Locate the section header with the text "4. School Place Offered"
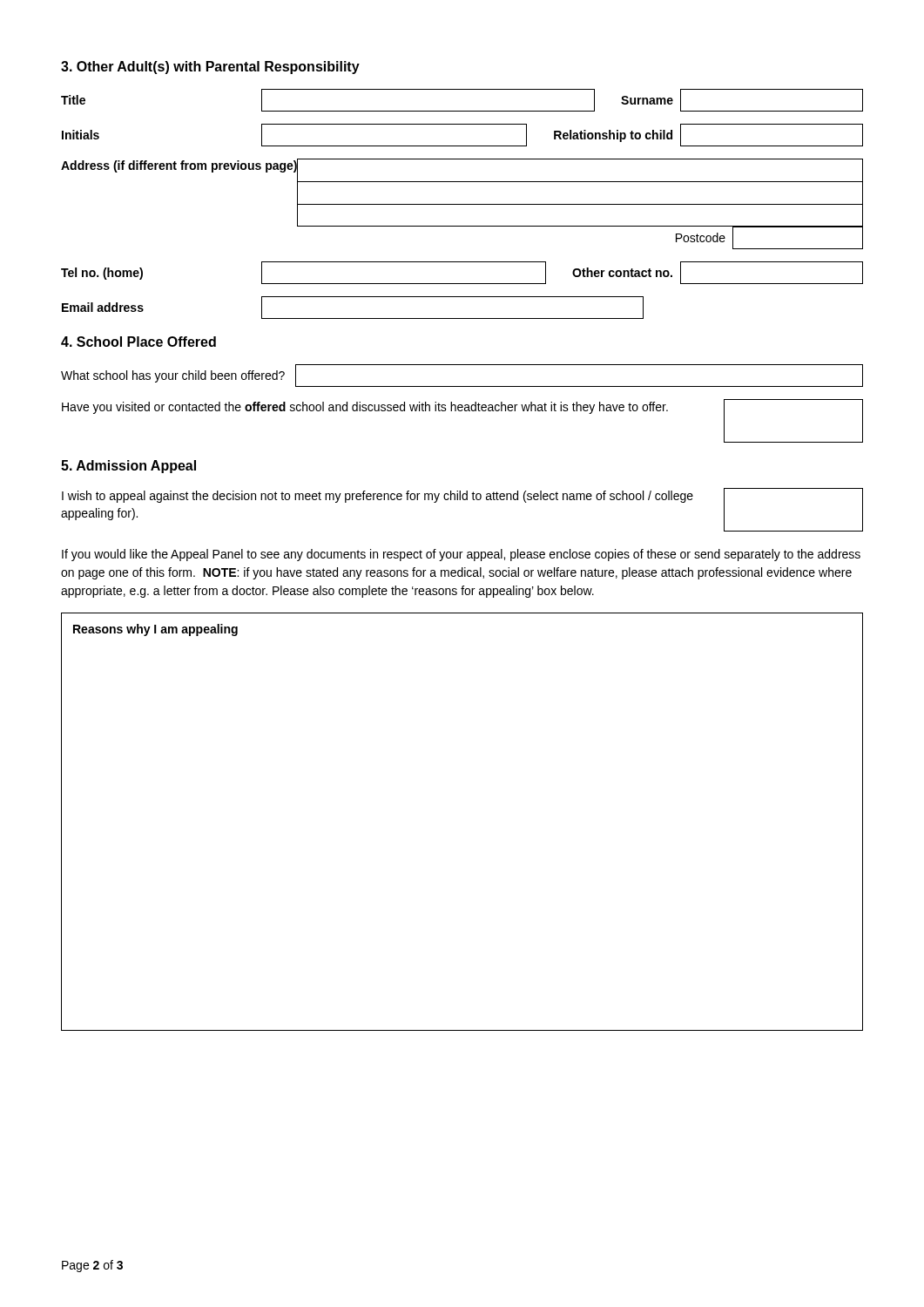 [x=139, y=342]
